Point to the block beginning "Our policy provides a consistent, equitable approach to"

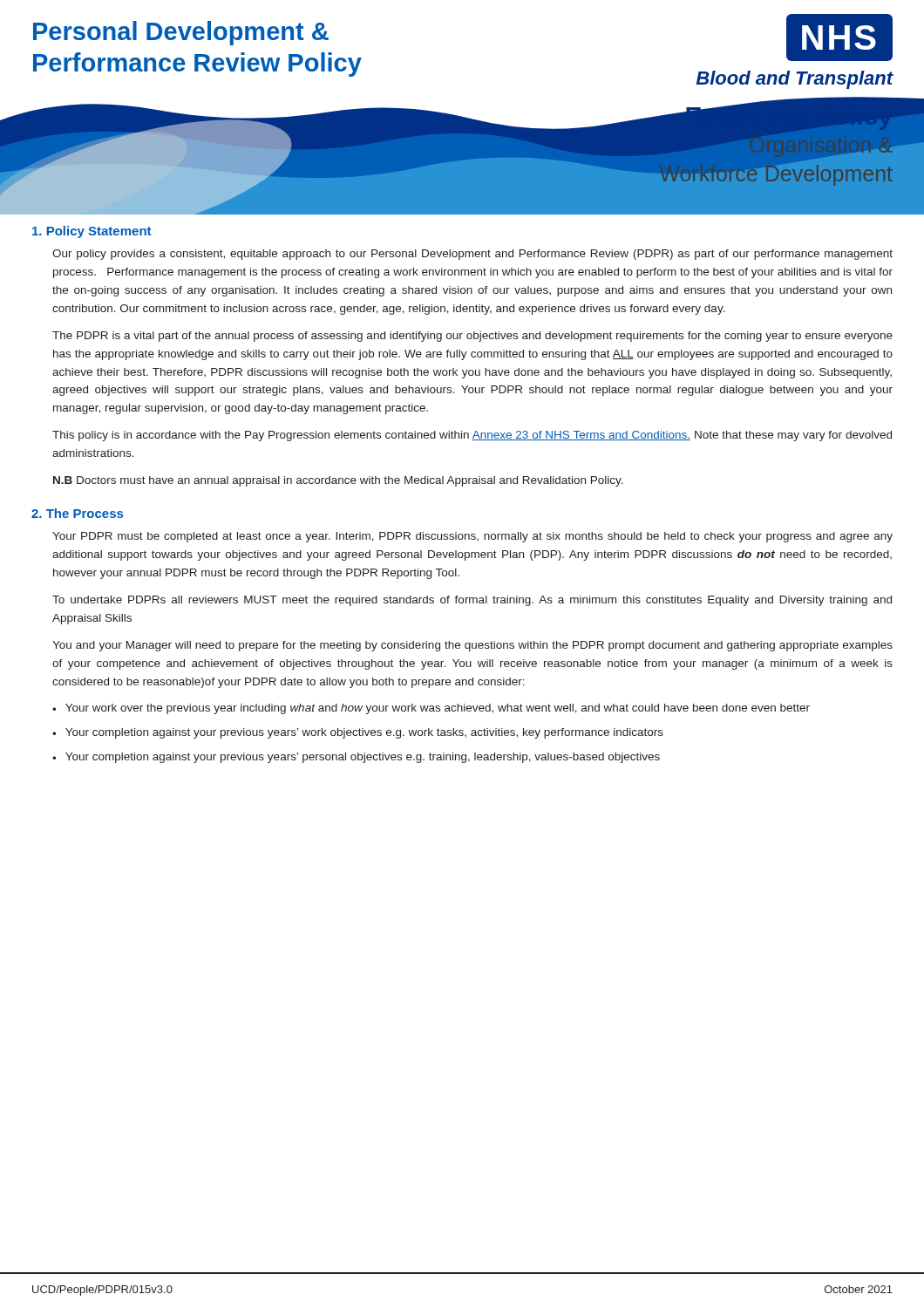click(472, 281)
